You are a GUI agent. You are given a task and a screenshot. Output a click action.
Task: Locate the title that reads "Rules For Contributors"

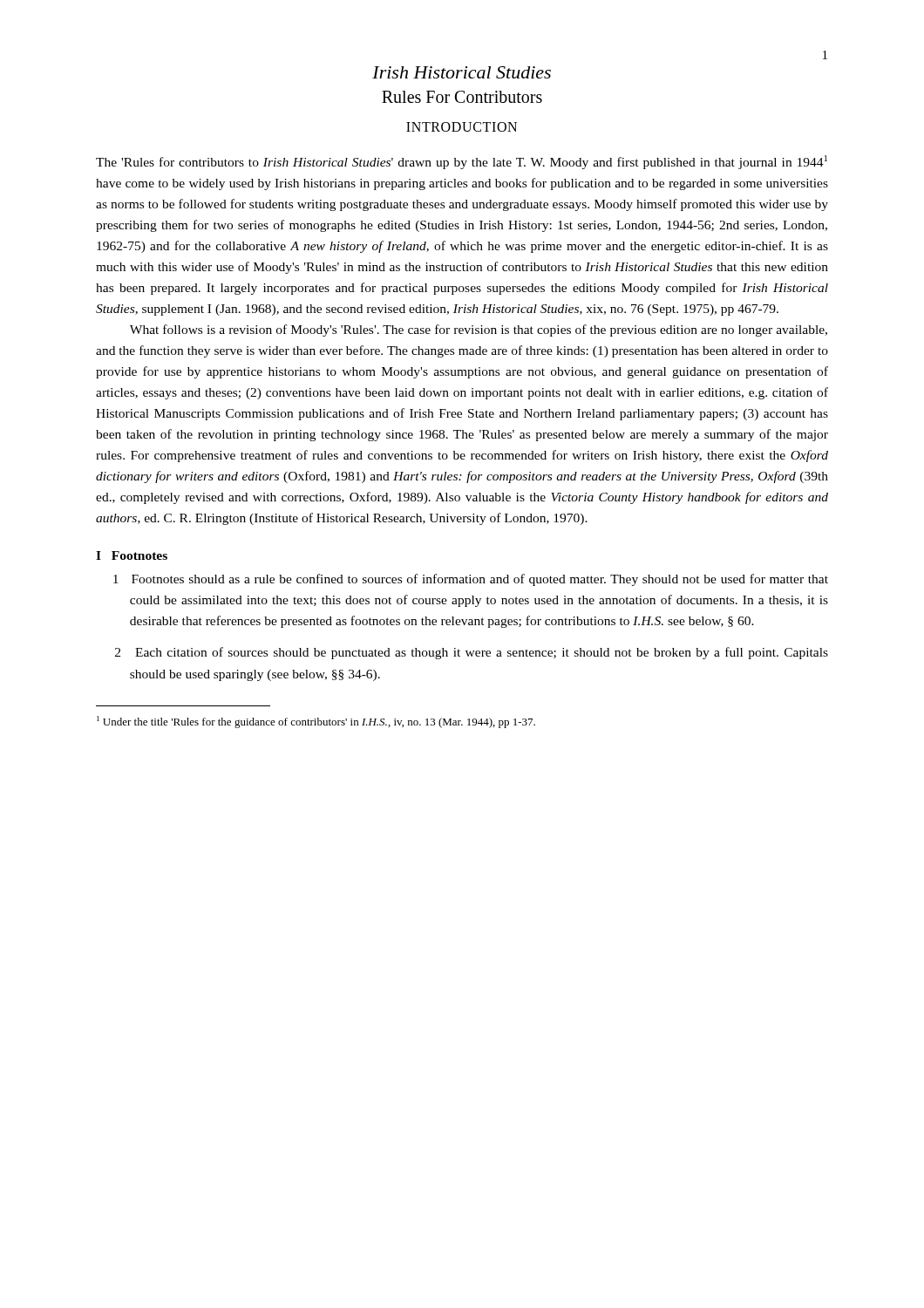[x=462, y=97]
